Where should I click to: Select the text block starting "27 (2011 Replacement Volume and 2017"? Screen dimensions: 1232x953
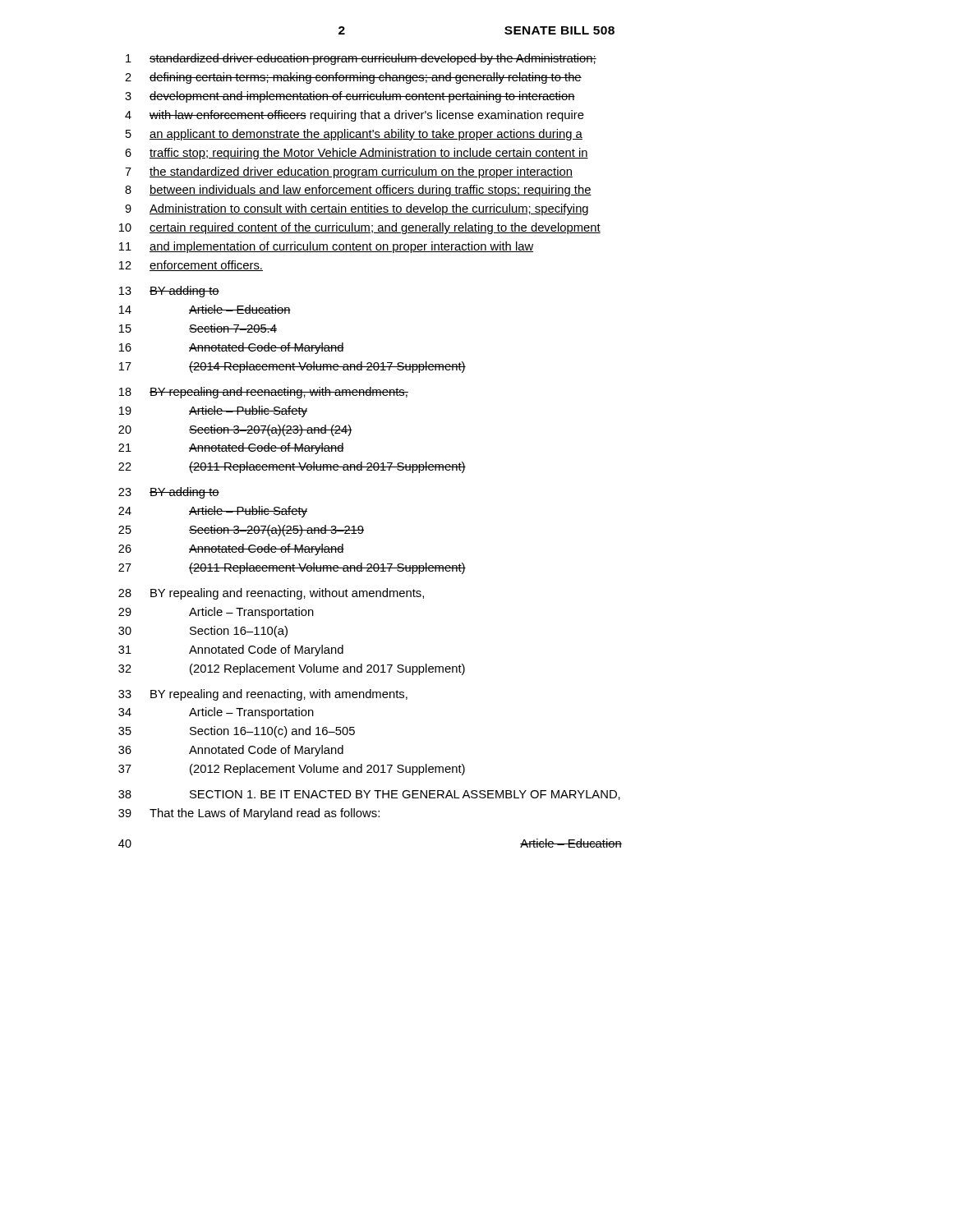point(292,568)
